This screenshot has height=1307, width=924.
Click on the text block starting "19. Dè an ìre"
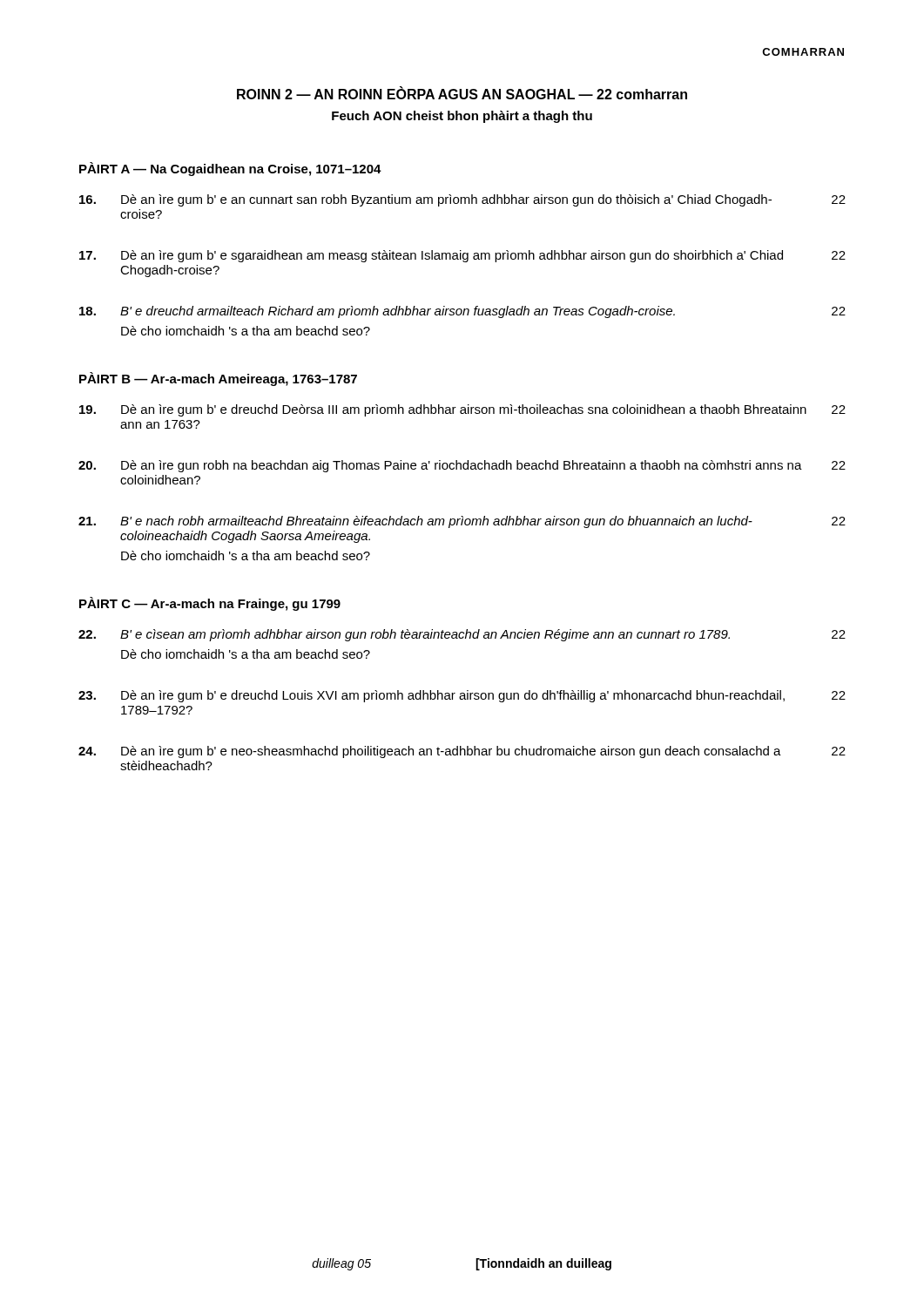pos(462,419)
